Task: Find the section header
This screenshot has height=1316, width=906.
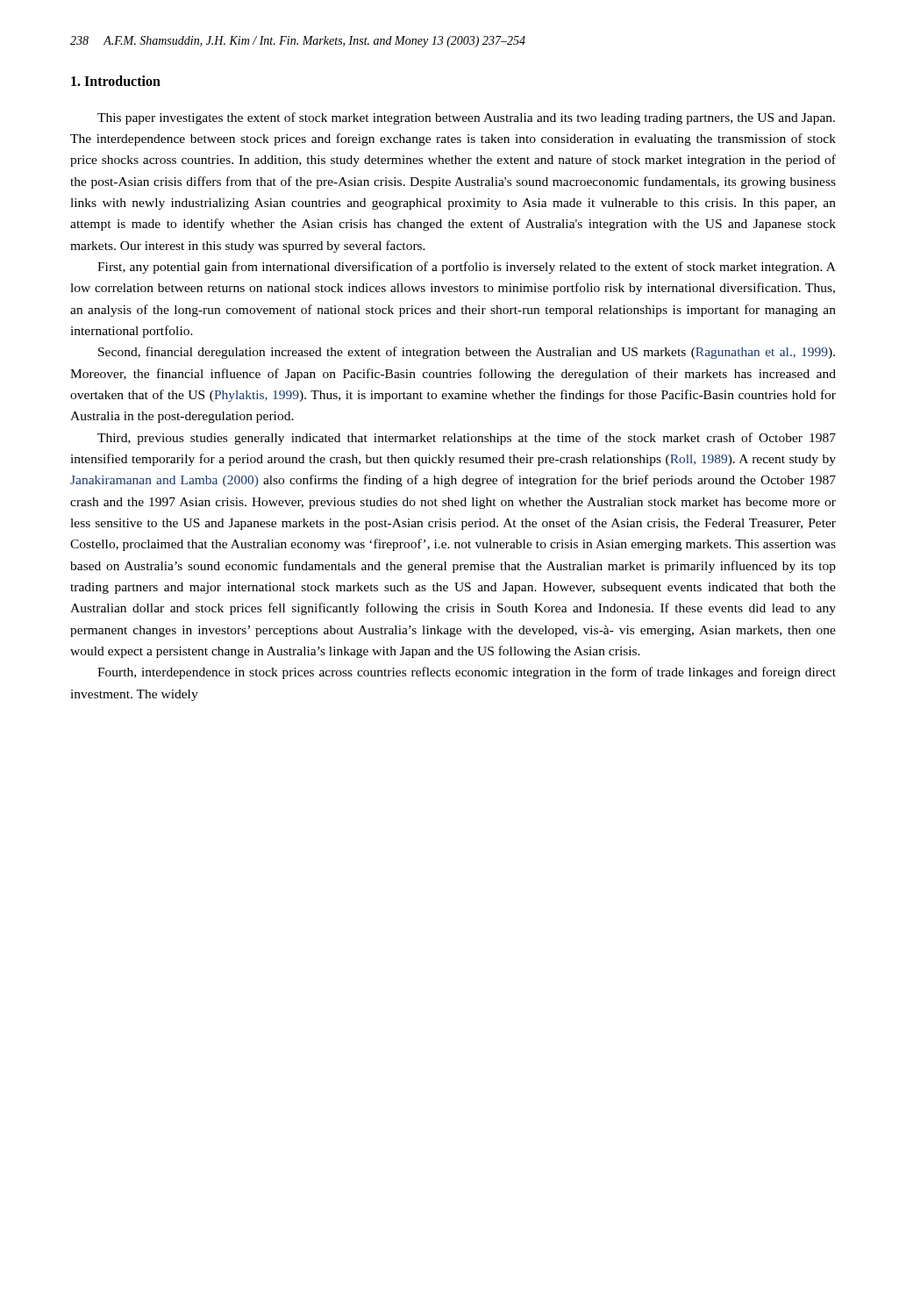Action: 115,81
